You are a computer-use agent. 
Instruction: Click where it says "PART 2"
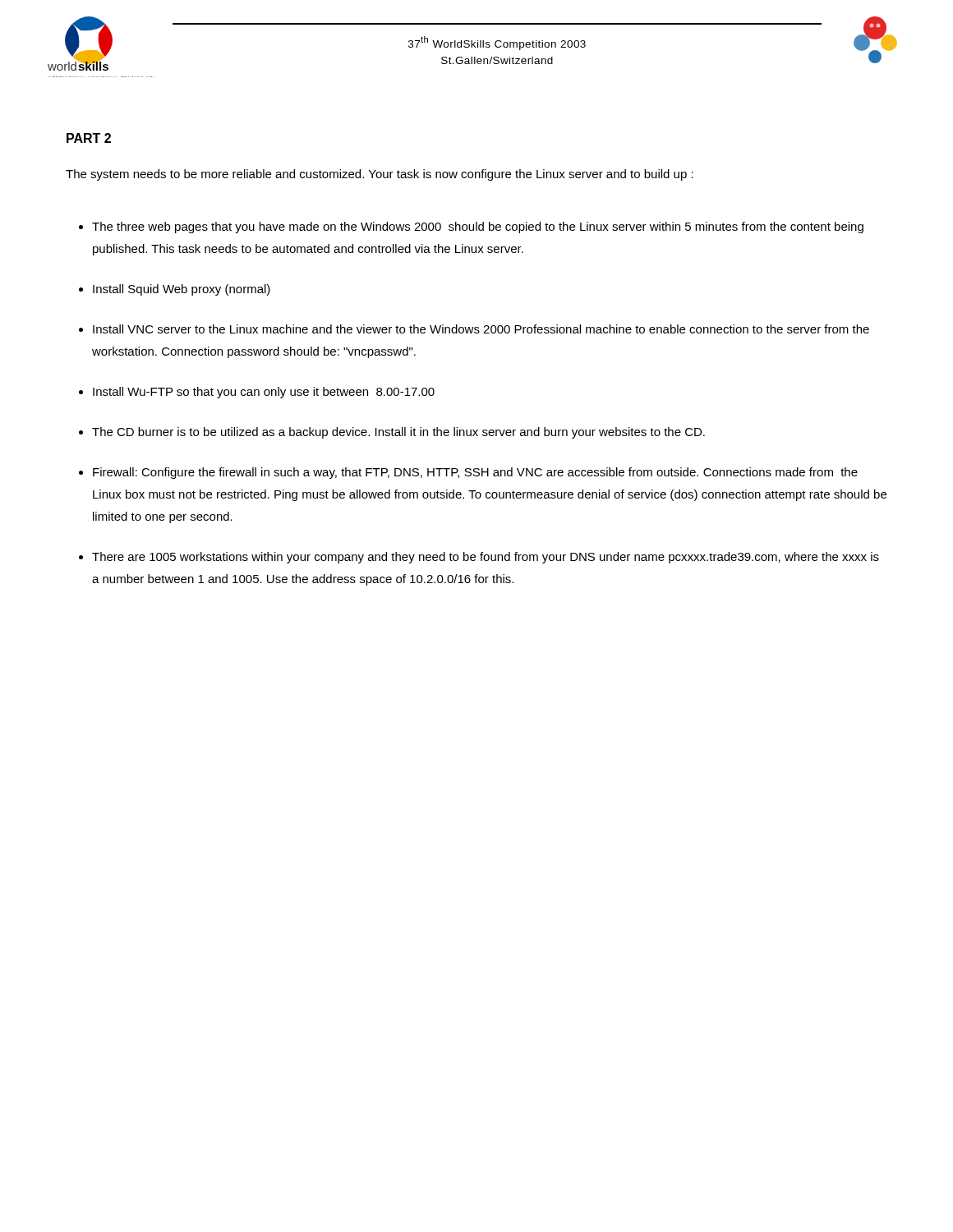[x=89, y=138]
